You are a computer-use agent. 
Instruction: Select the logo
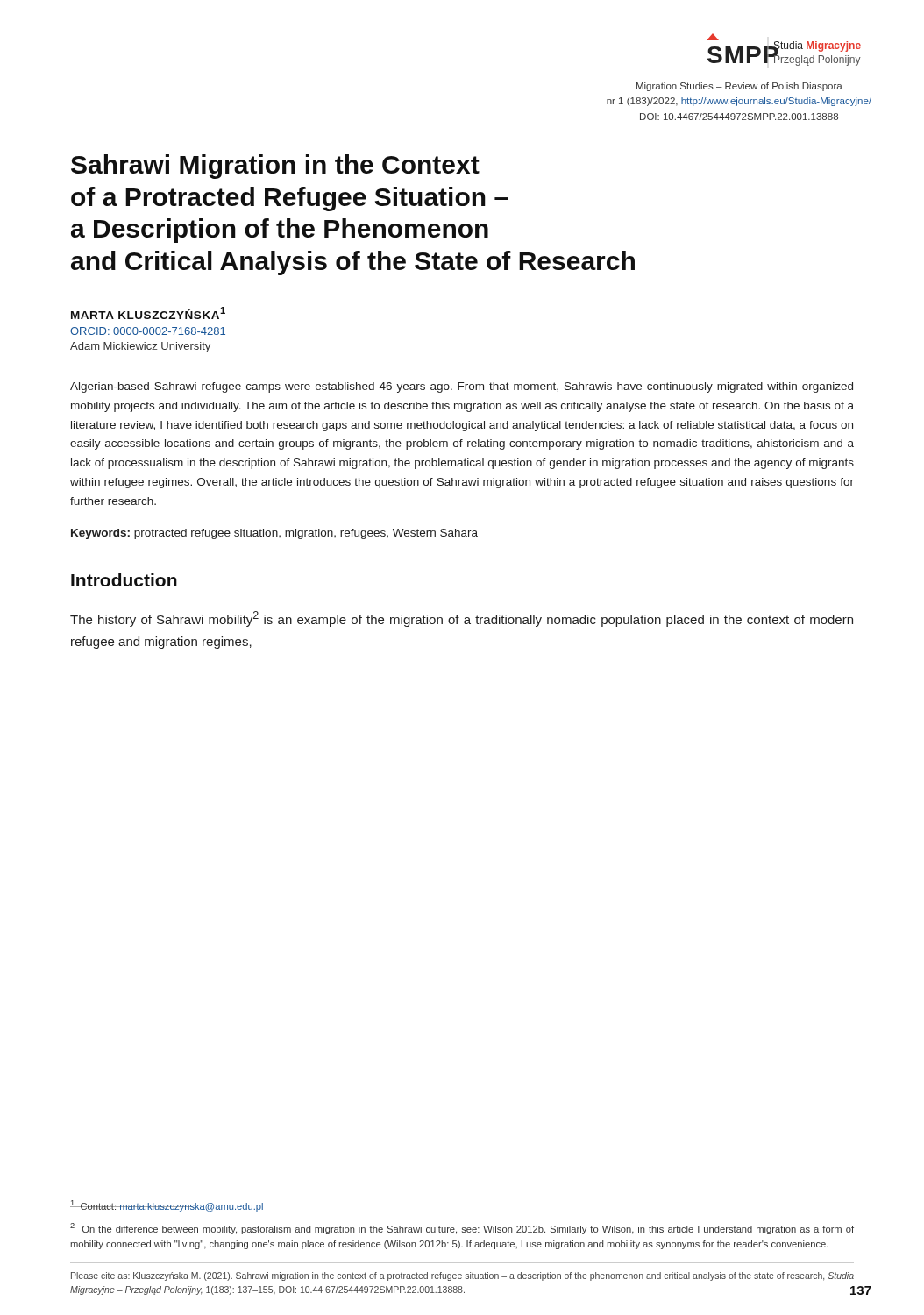739,54
